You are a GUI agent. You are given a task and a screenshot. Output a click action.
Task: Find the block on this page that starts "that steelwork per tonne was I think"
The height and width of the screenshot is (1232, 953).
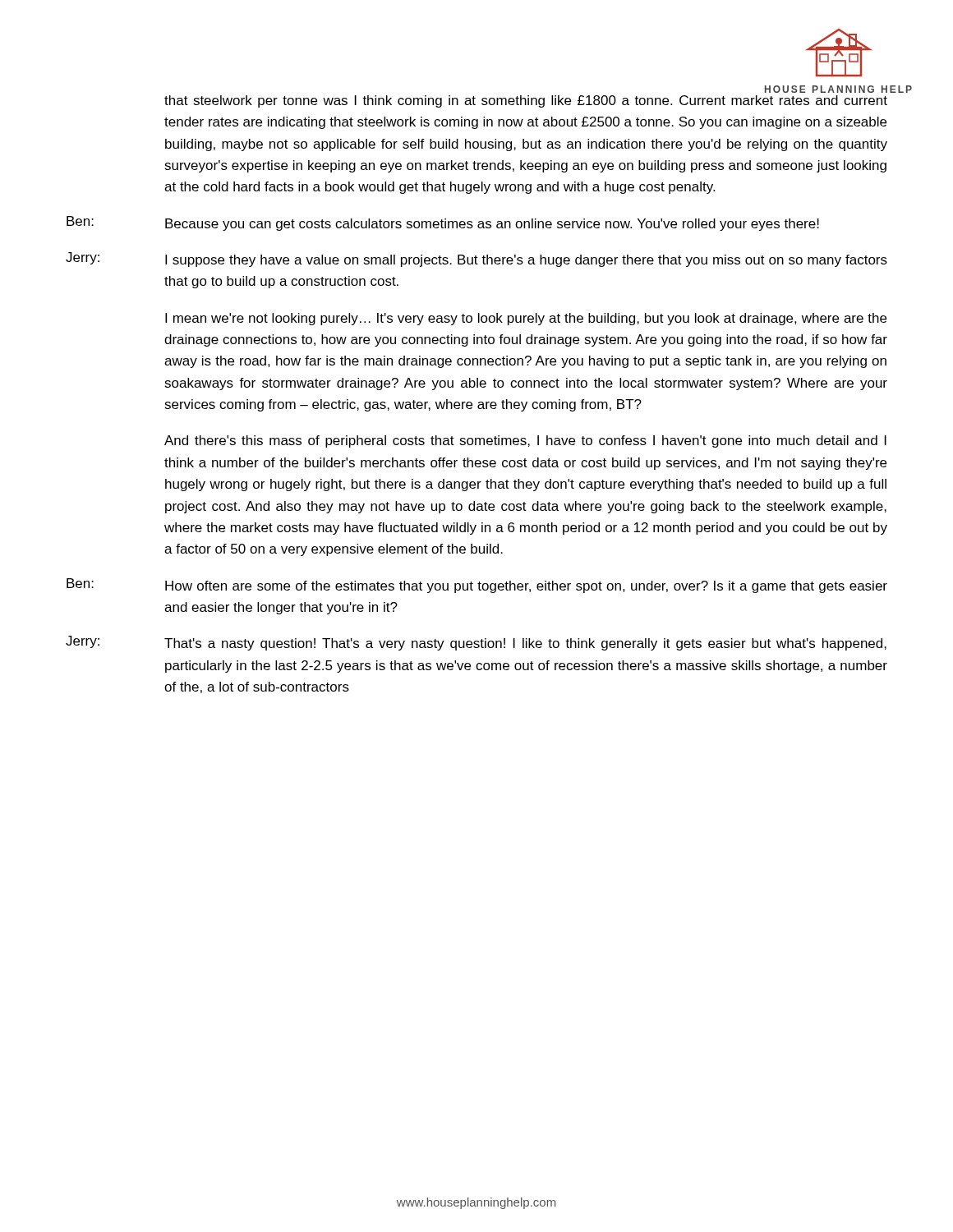coord(526,144)
